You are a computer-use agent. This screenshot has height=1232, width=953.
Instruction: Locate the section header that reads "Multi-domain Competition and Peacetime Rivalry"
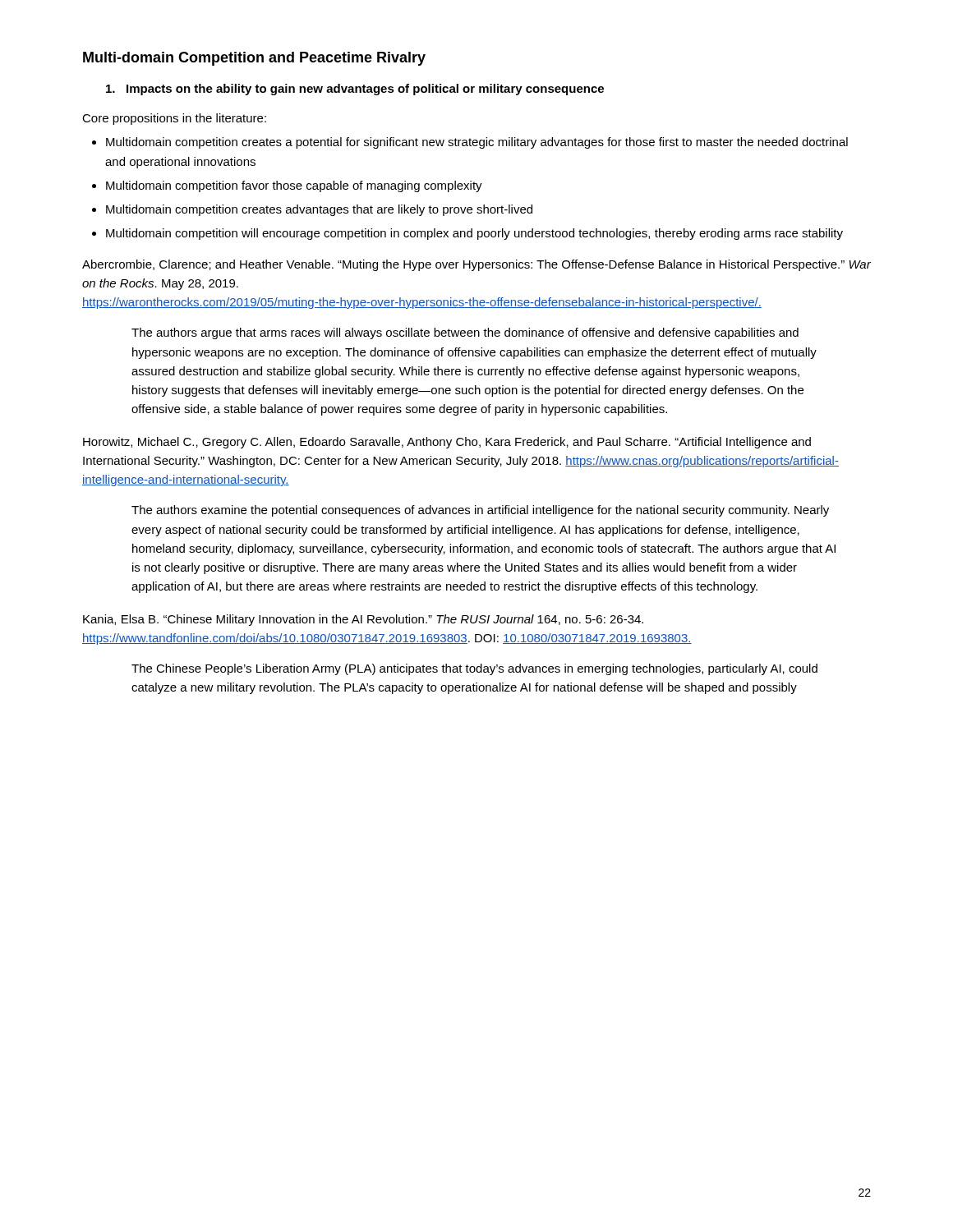[x=254, y=57]
